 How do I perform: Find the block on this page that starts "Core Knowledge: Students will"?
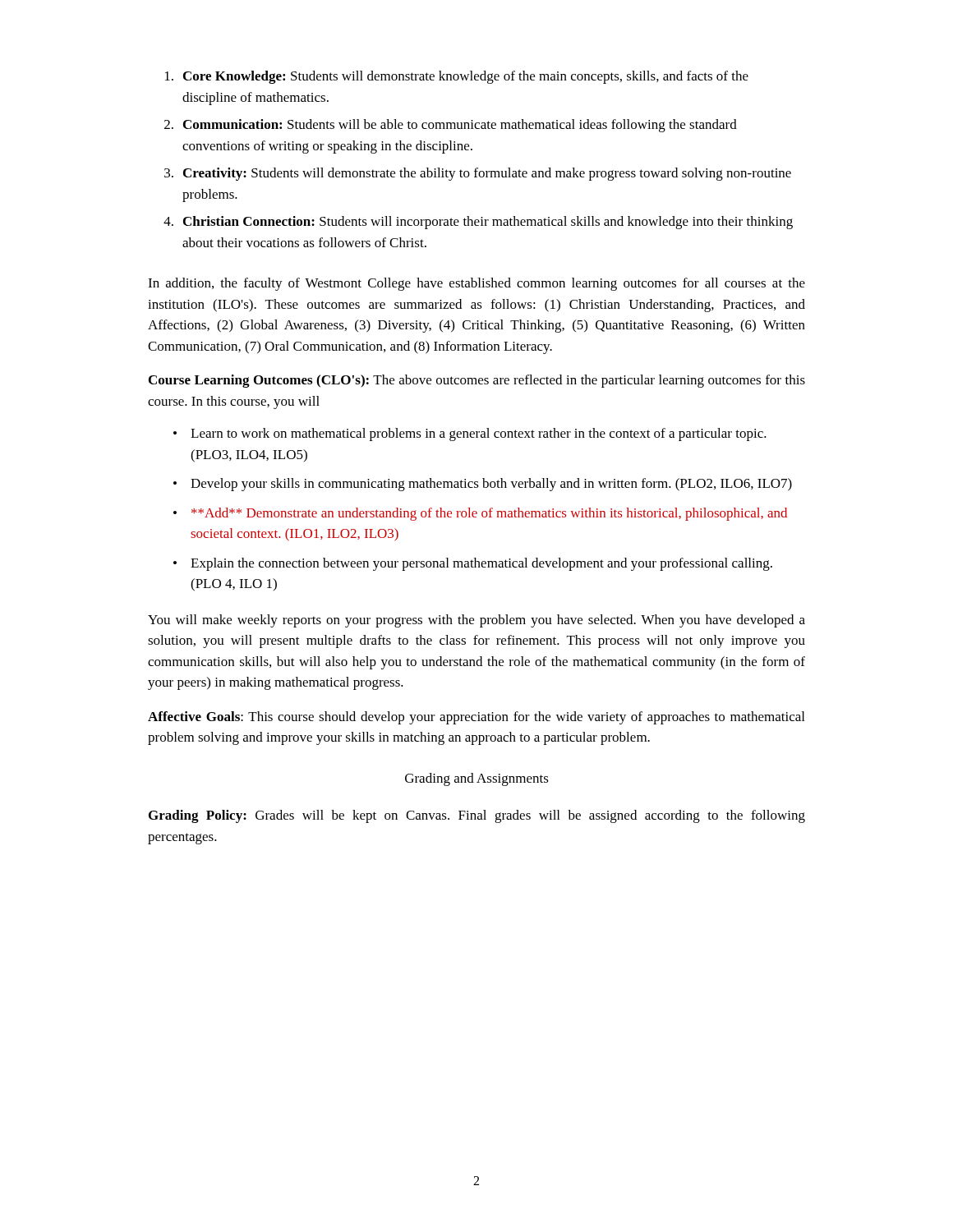click(476, 87)
